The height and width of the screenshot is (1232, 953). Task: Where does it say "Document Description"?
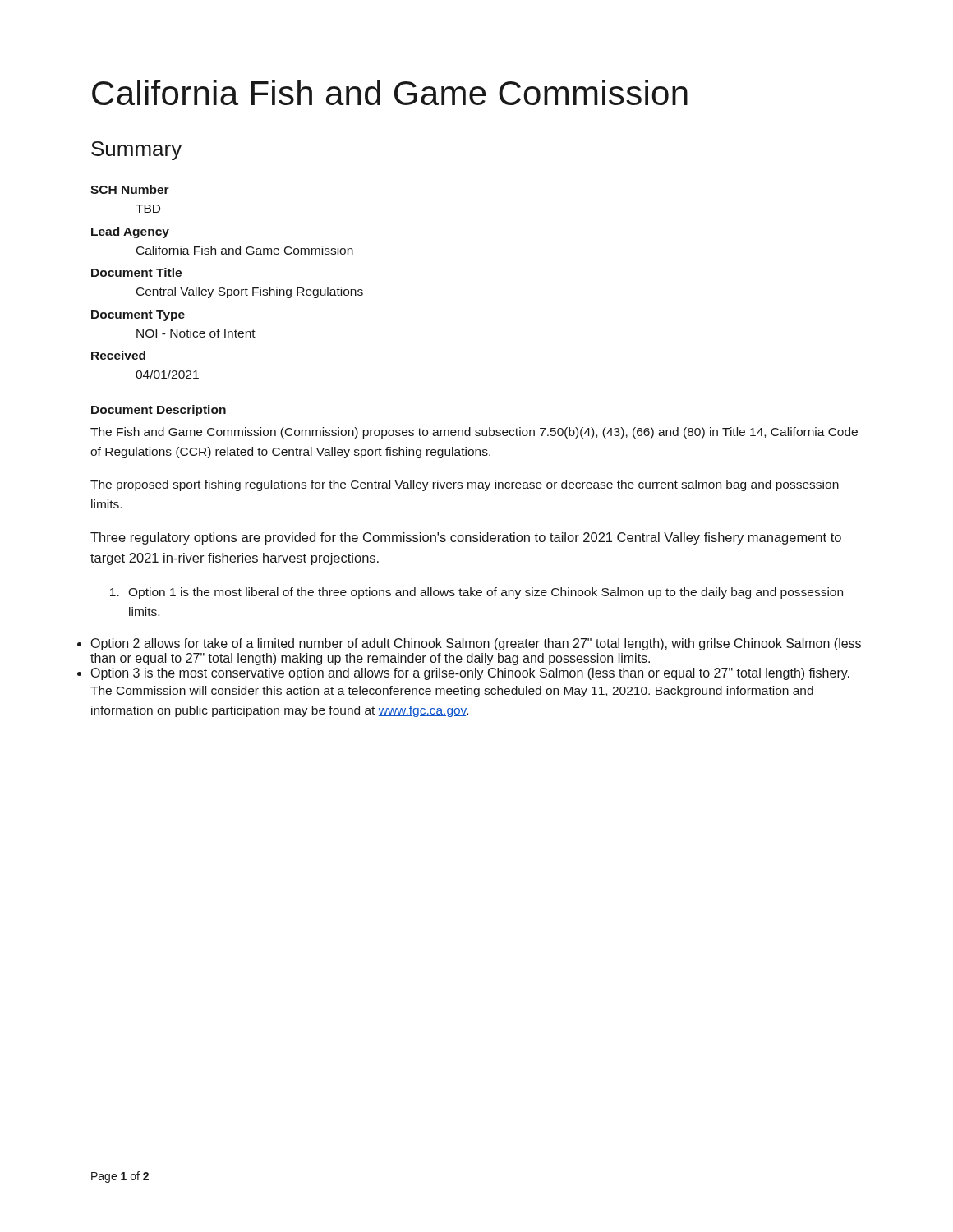coord(159,411)
